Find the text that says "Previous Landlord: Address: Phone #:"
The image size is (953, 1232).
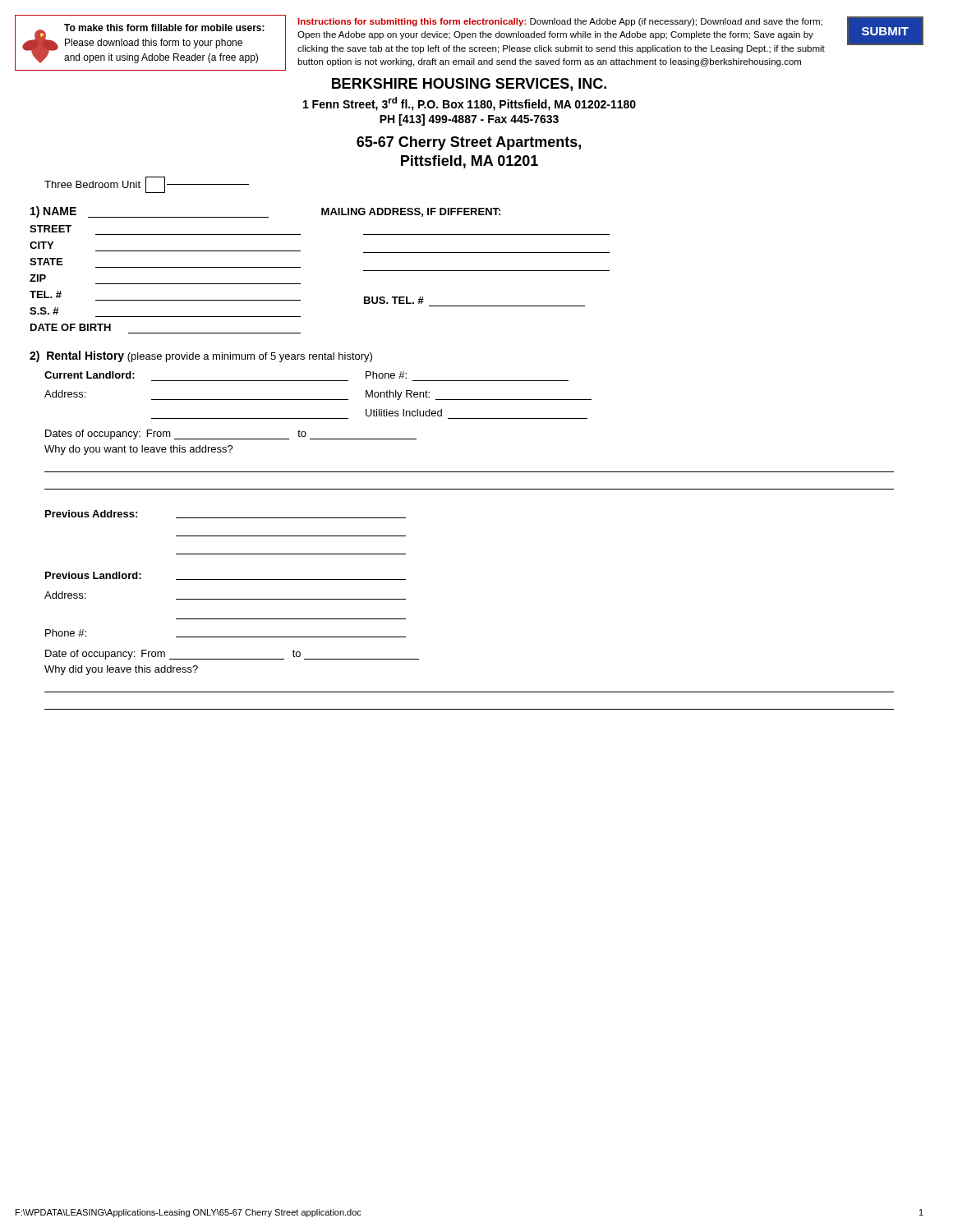(226, 576)
